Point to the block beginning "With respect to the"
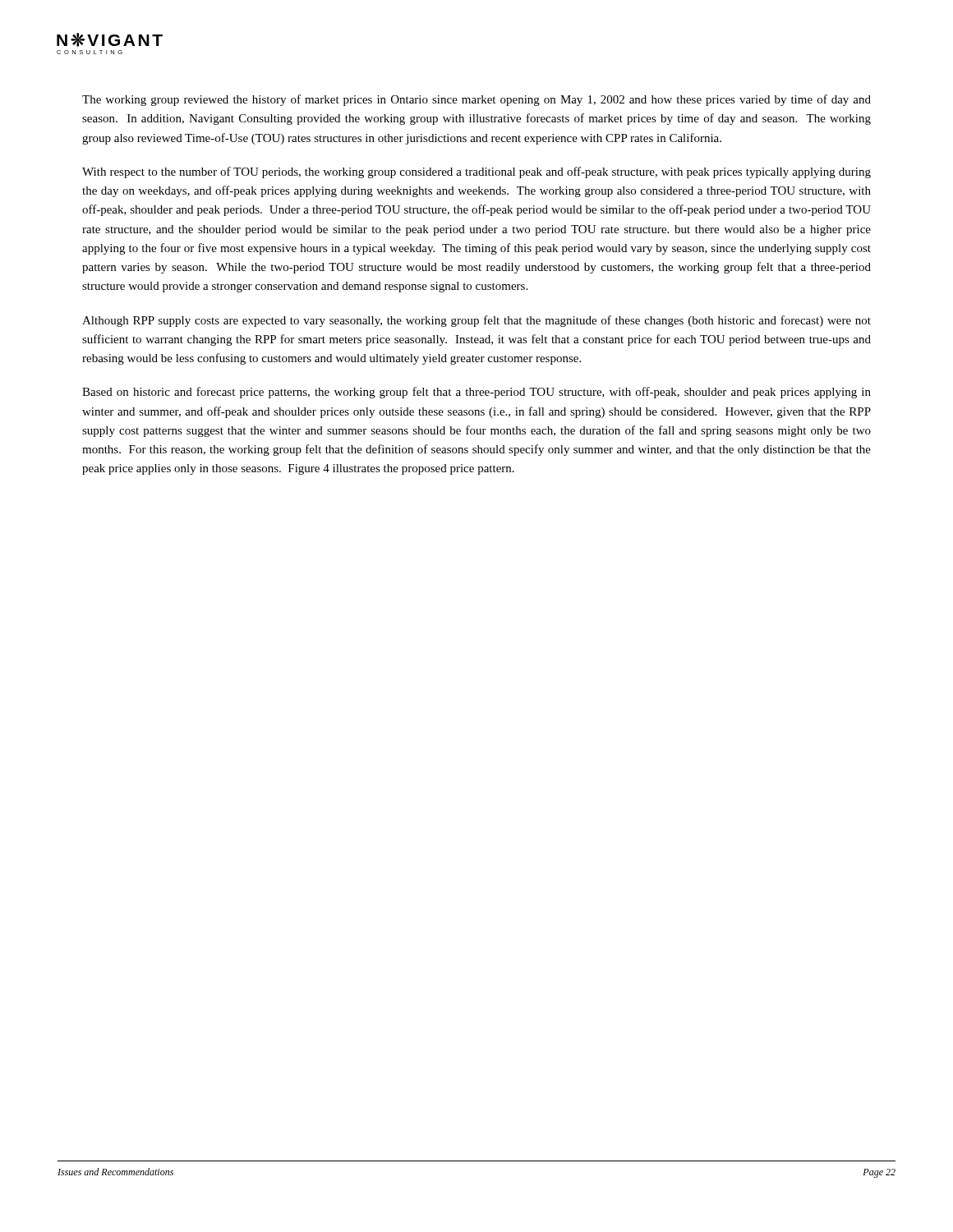Image resolution: width=953 pixels, height=1232 pixels. (476, 229)
